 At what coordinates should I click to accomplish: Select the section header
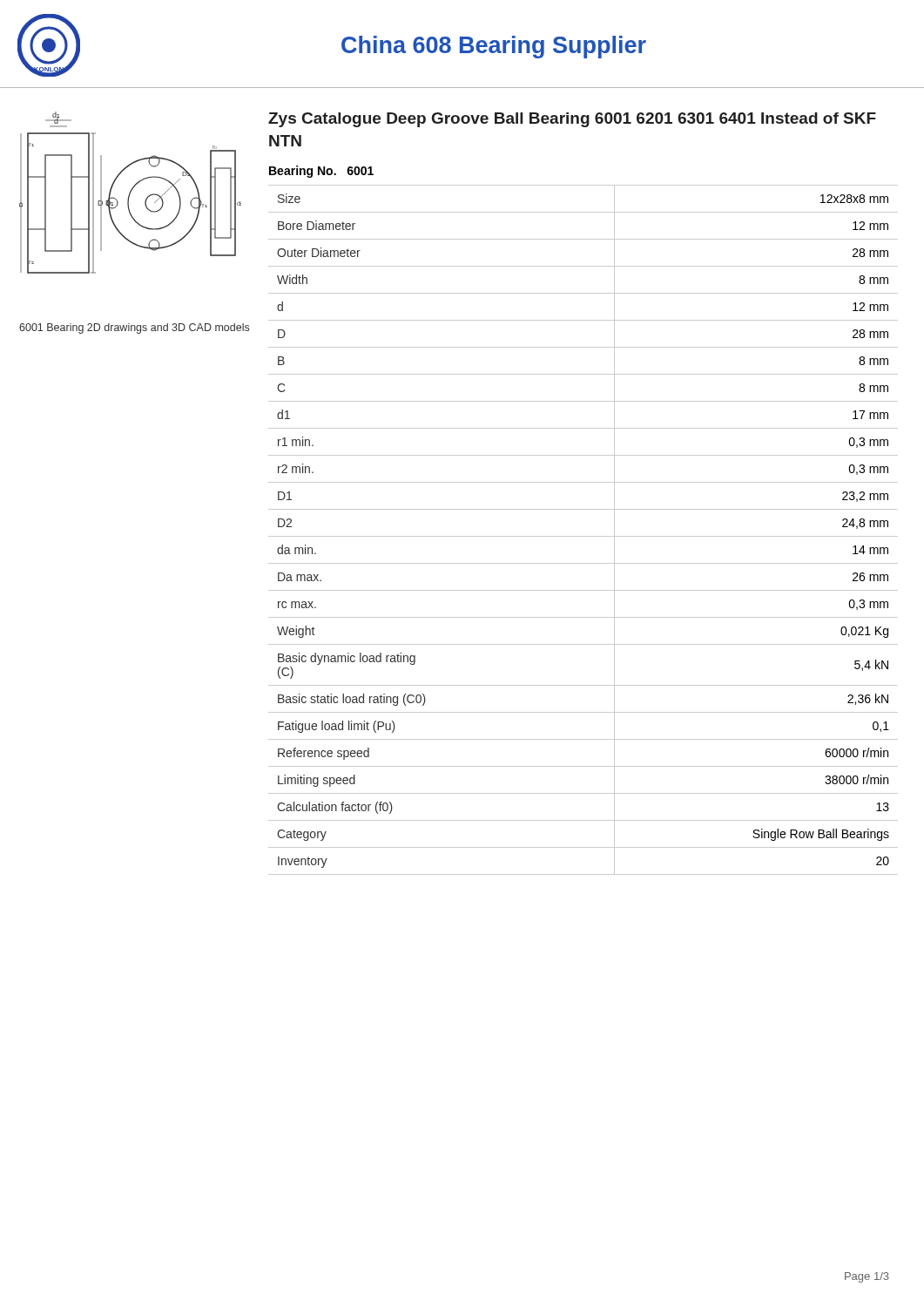(x=572, y=129)
